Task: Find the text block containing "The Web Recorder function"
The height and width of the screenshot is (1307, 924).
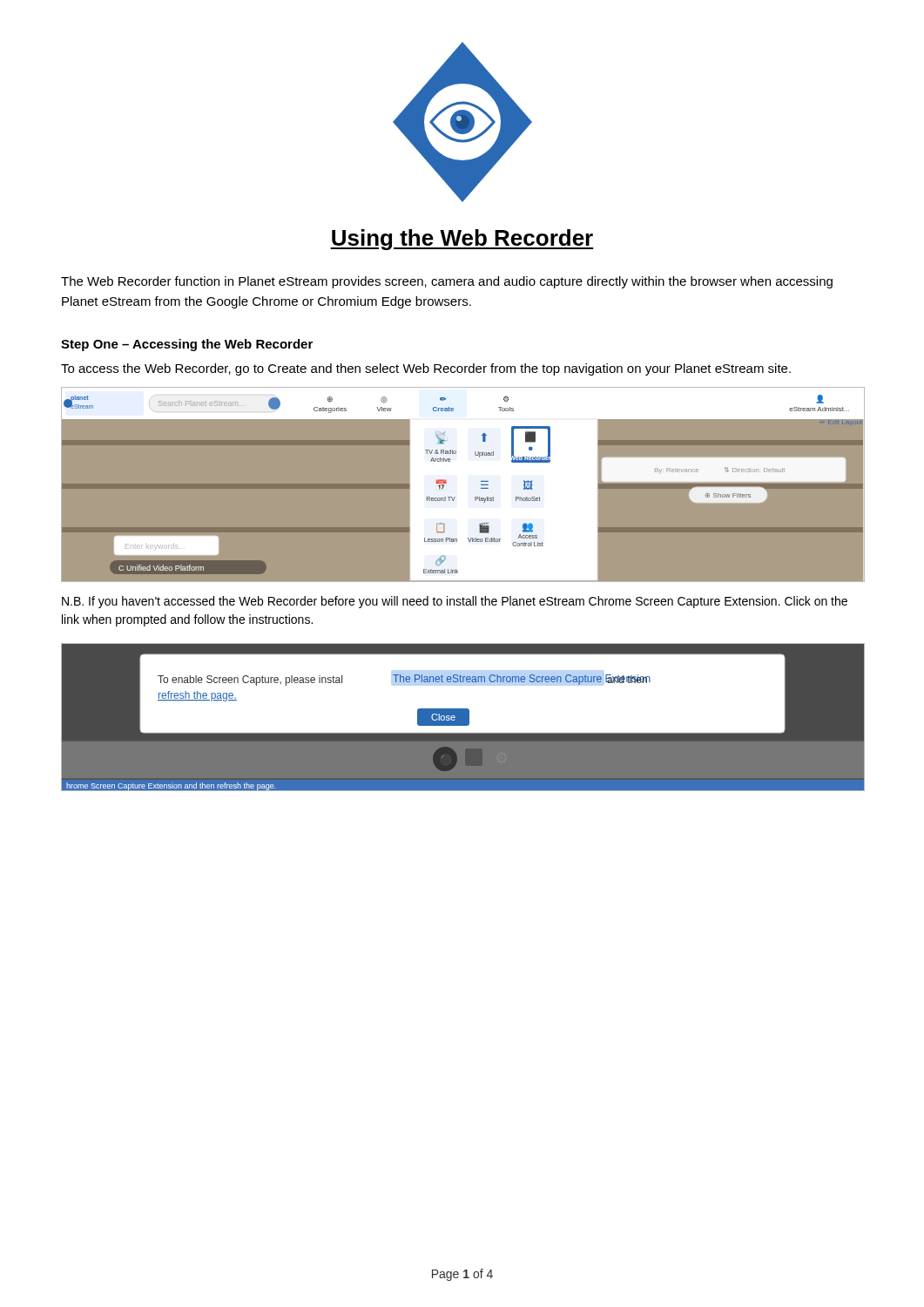Action: point(447,291)
